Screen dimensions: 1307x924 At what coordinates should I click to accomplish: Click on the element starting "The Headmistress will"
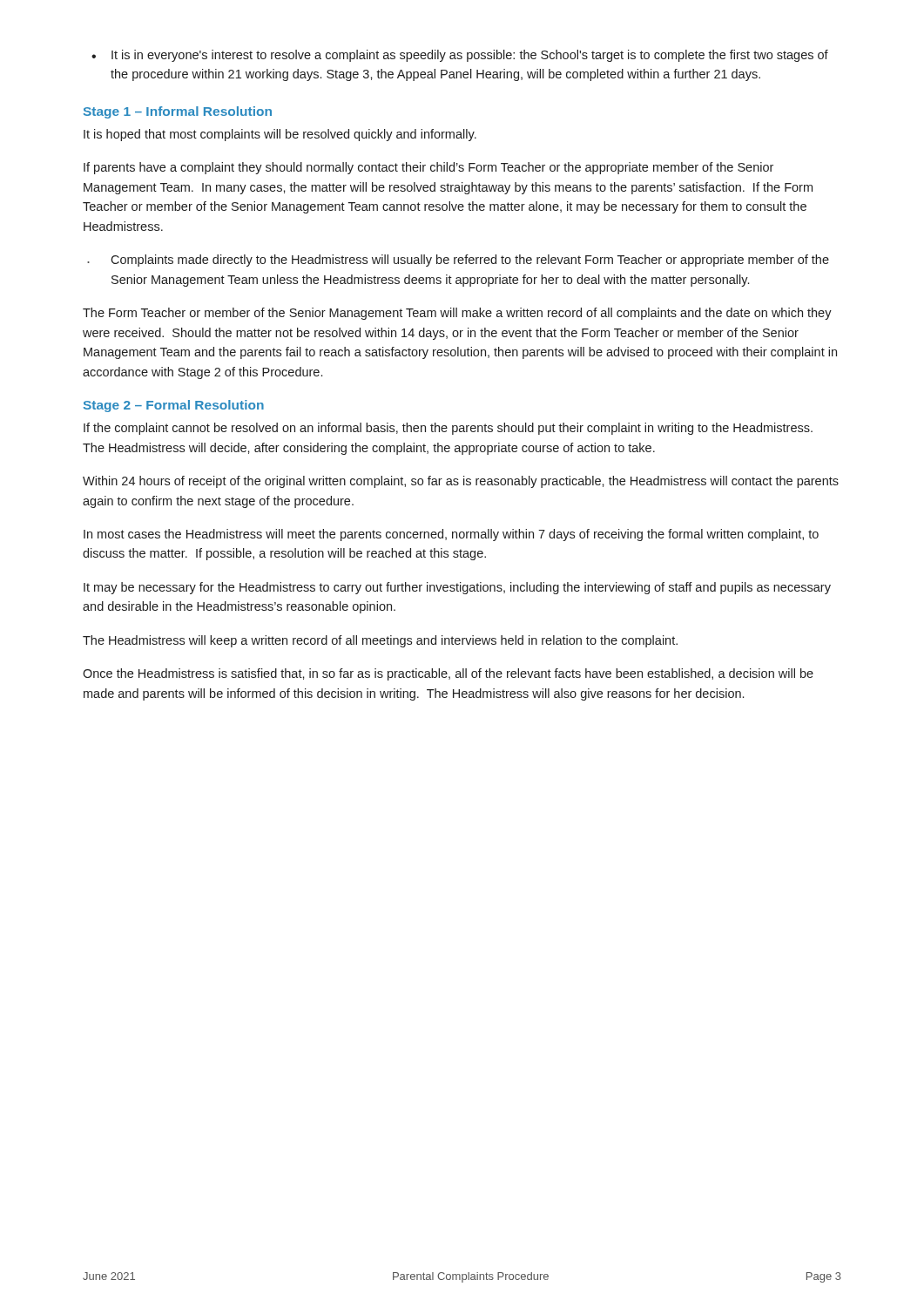[x=462, y=640]
